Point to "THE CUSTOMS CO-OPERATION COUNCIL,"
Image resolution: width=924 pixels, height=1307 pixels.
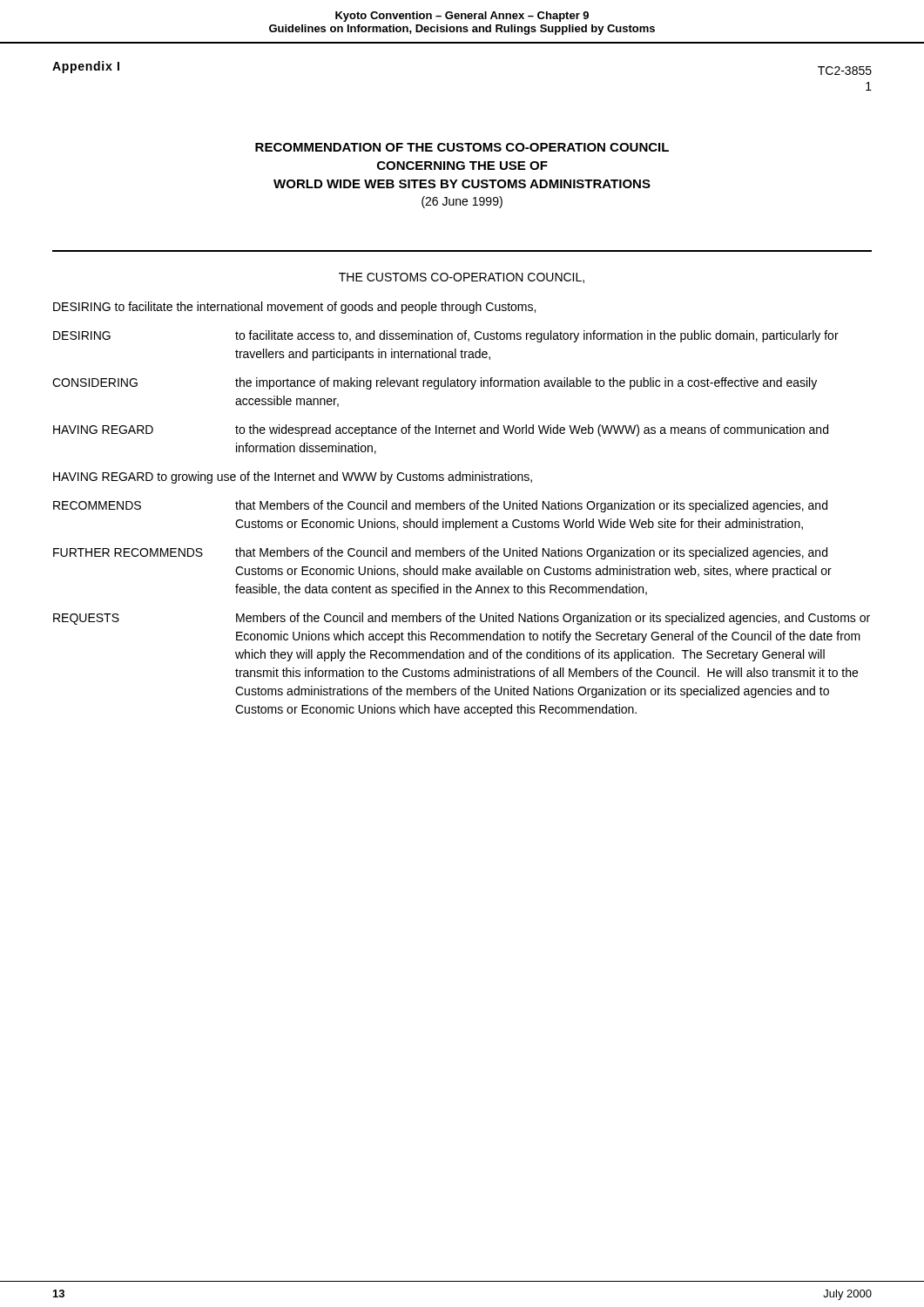pyautogui.click(x=462, y=277)
